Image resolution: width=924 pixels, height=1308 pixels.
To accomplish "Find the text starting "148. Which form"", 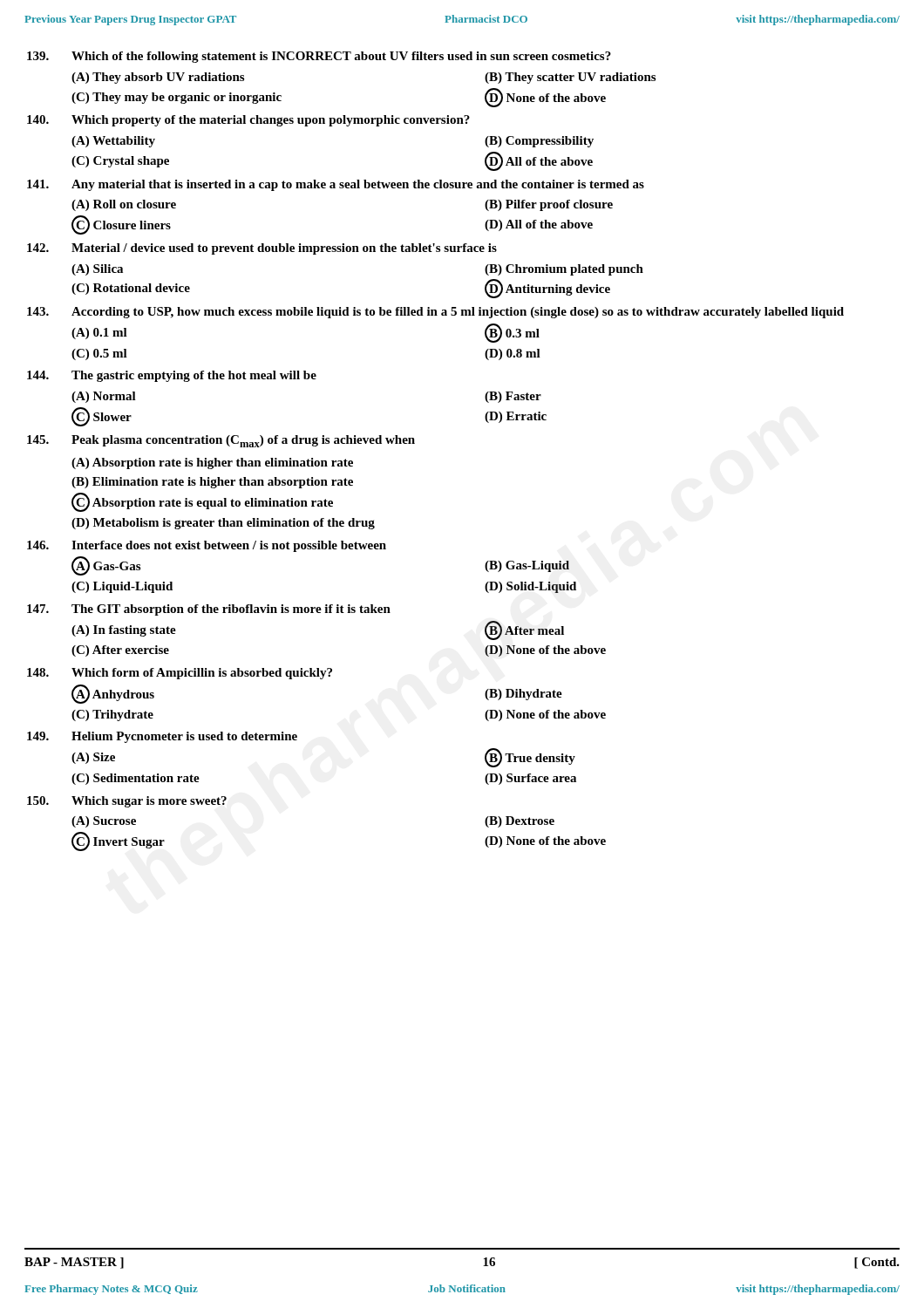I will tap(180, 674).
